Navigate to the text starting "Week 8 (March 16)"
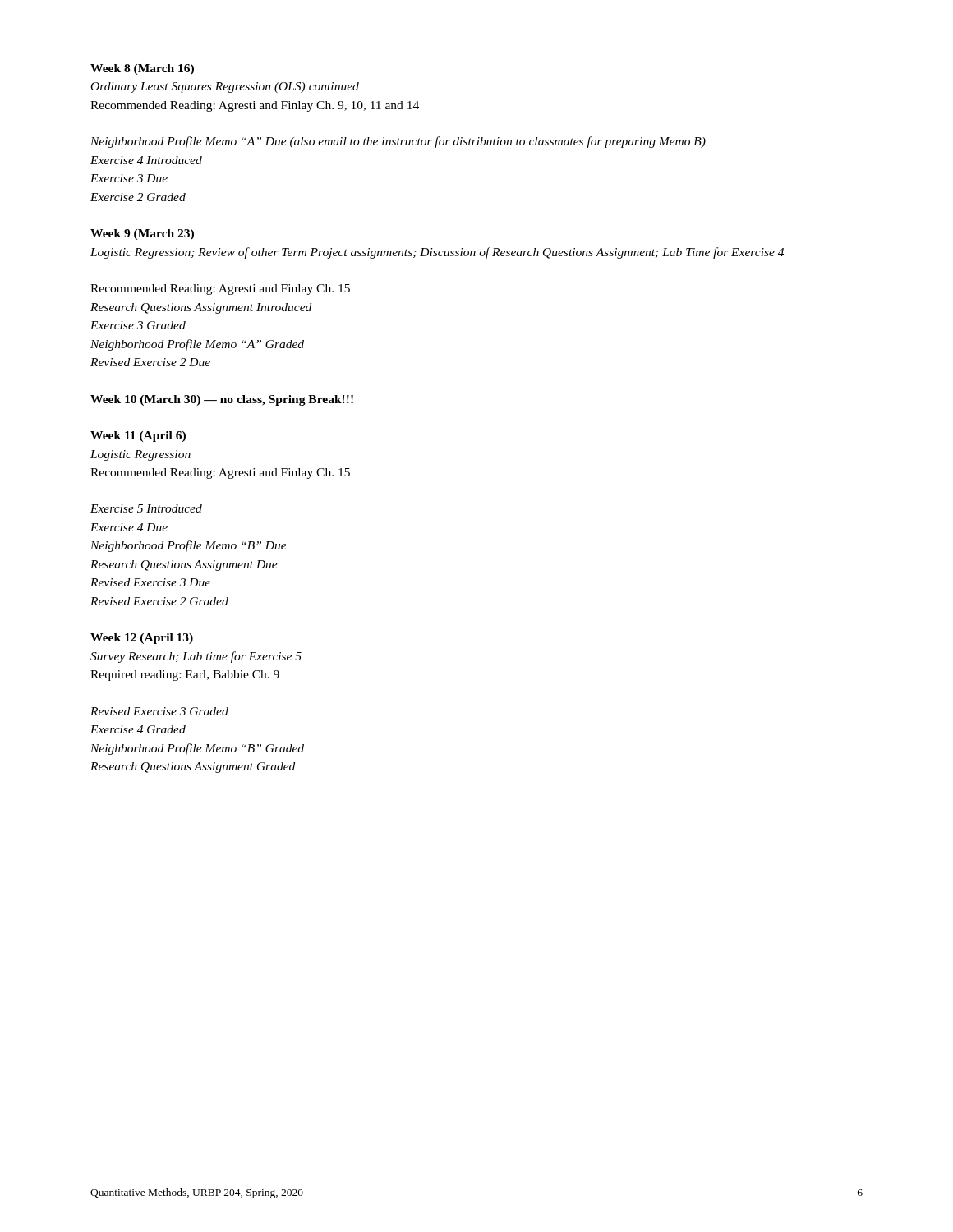 tap(142, 68)
